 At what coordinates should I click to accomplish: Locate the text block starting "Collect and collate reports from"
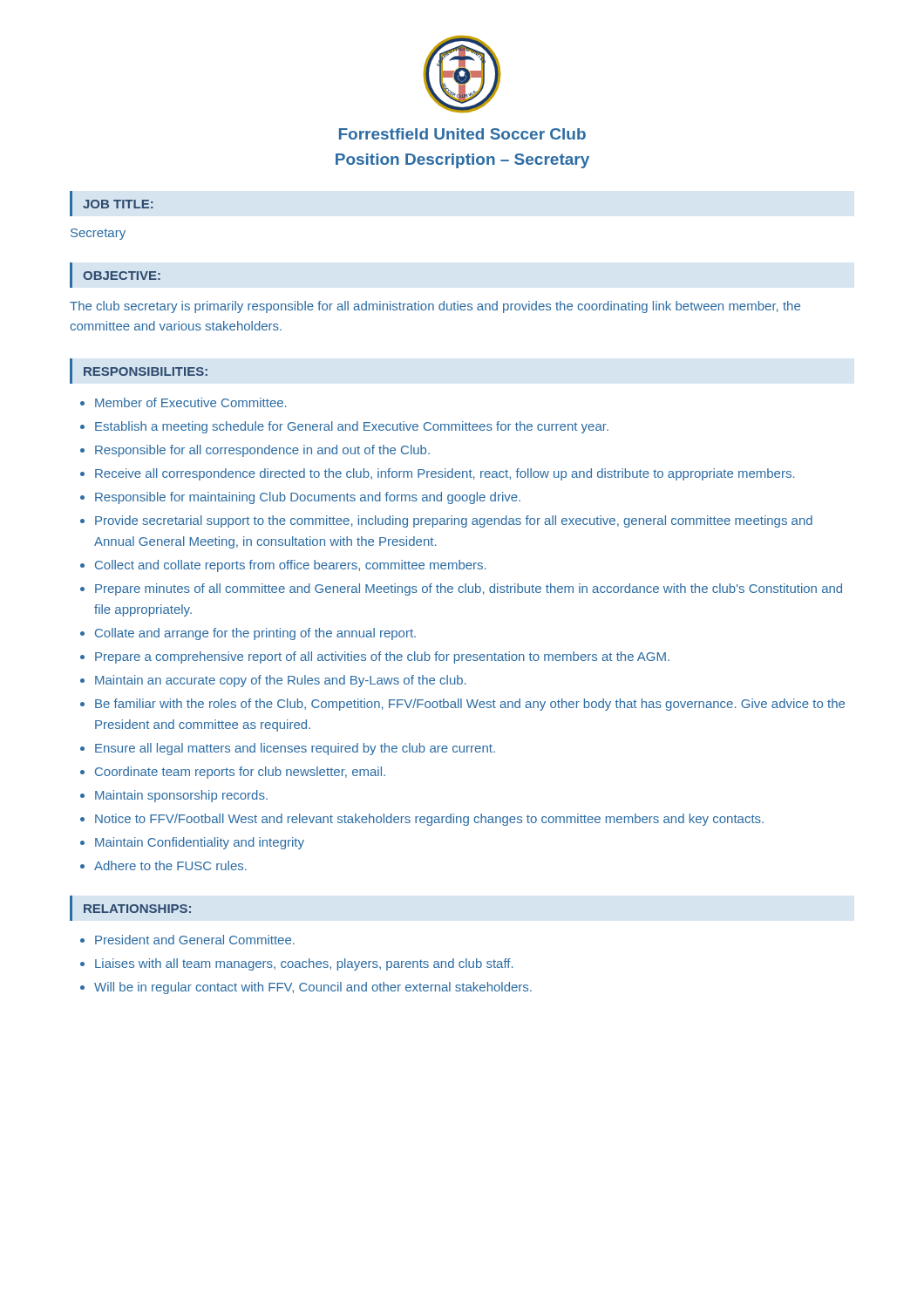point(291,565)
